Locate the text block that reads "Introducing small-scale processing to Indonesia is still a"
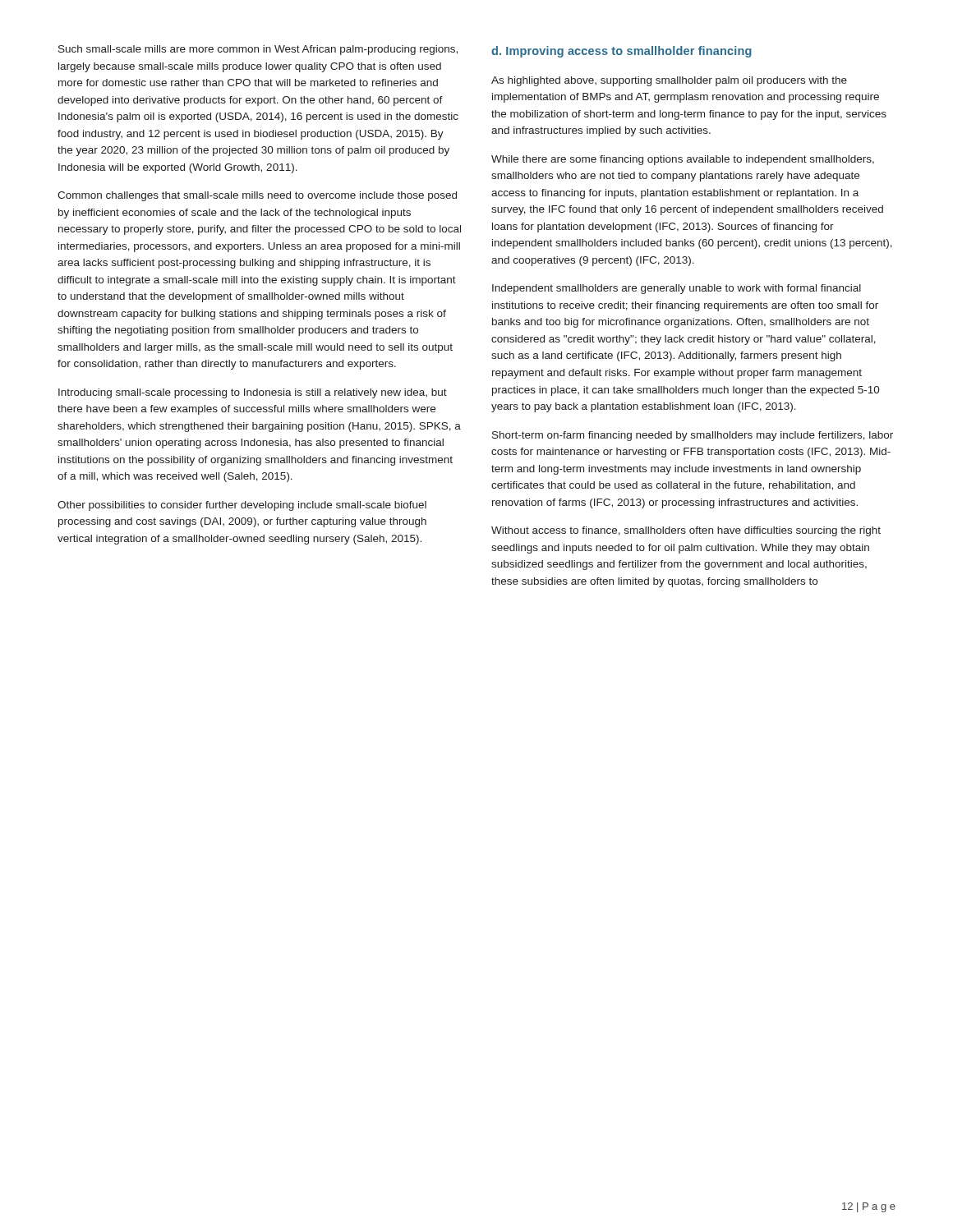The width and height of the screenshot is (953, 1232). (x=259, y=434)
